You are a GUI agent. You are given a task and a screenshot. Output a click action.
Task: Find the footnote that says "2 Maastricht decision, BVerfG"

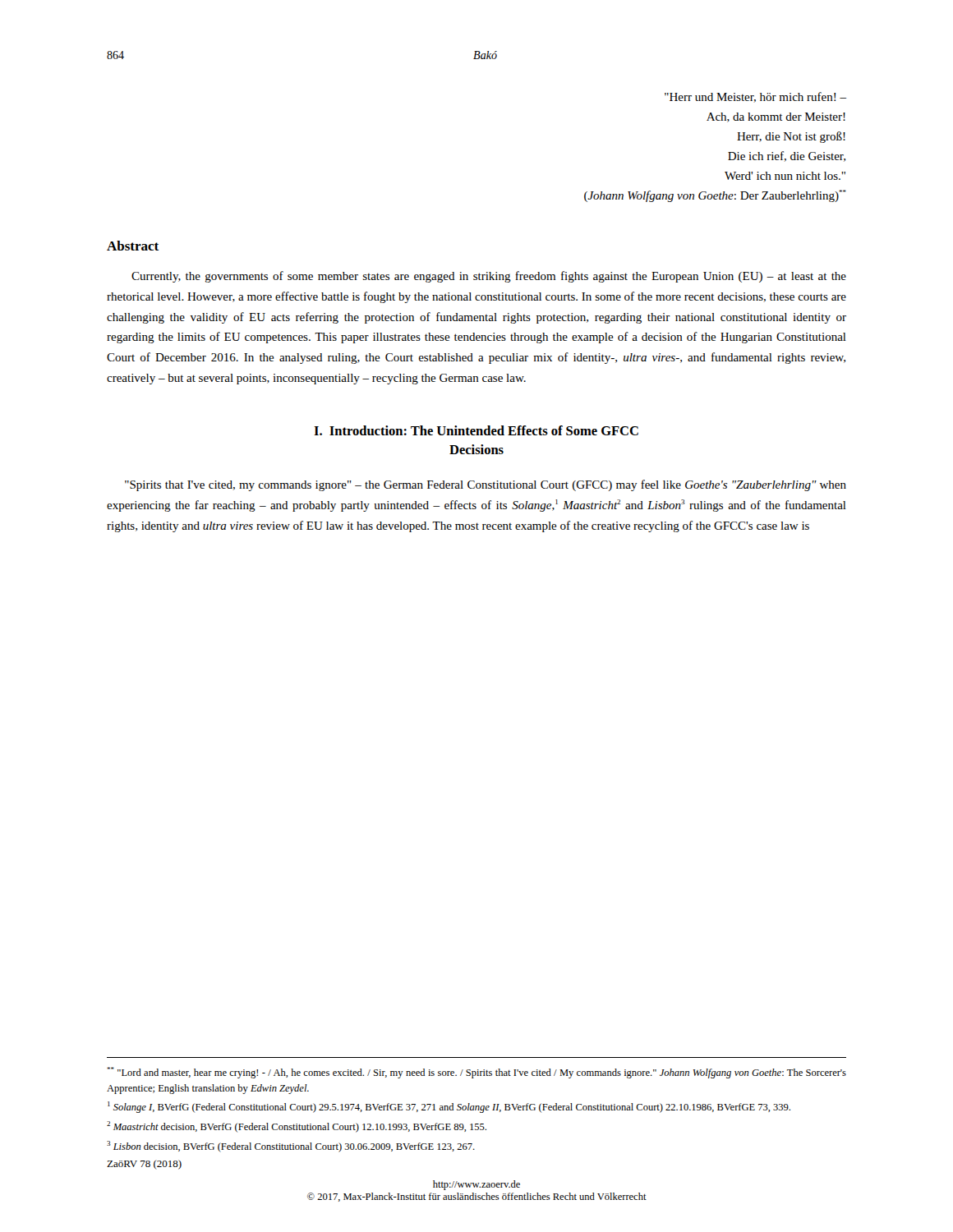click(x=297, y=1126)
